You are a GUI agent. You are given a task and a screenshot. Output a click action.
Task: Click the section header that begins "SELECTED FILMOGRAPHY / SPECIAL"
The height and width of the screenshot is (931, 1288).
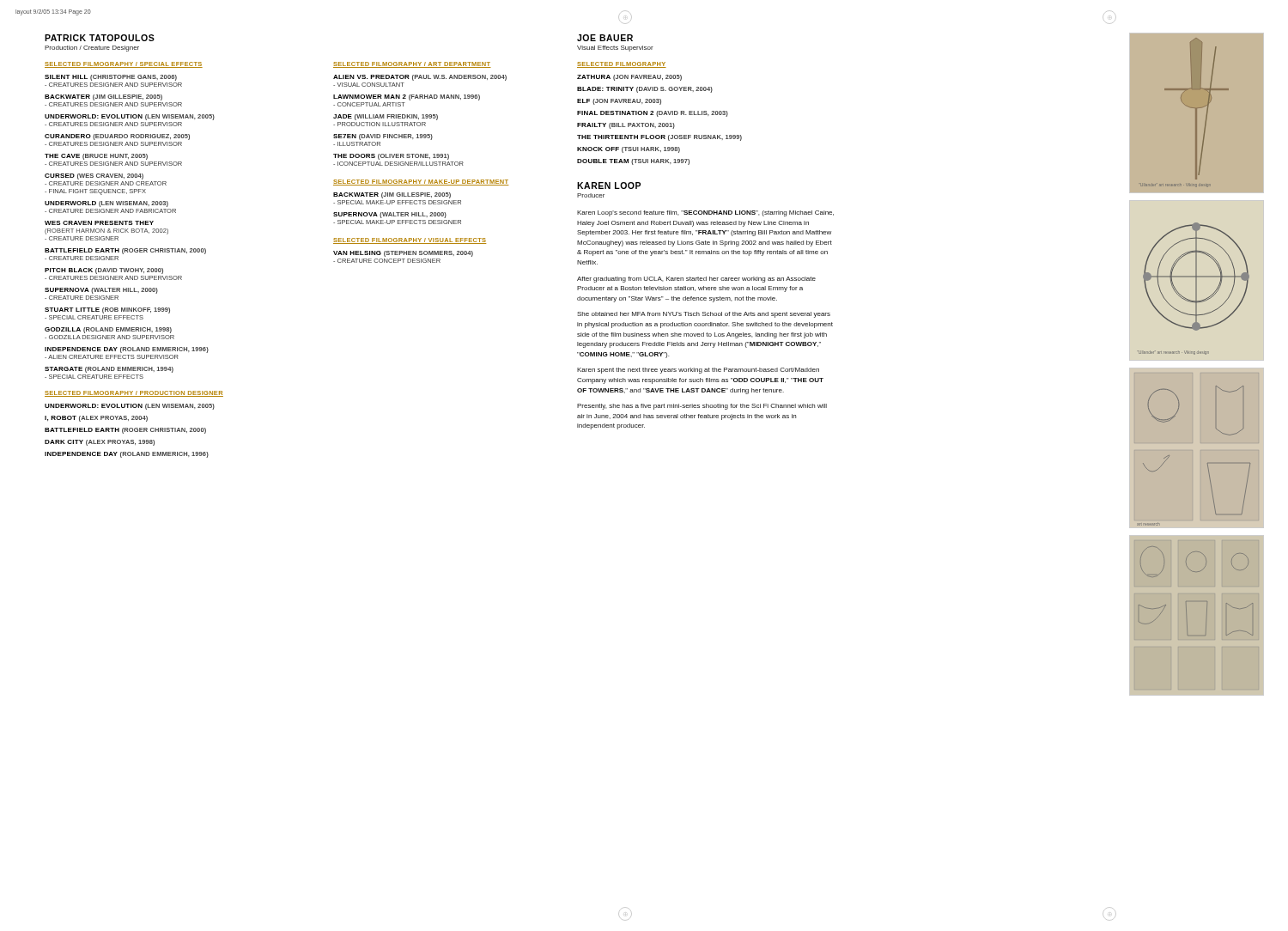click(124, 64)
